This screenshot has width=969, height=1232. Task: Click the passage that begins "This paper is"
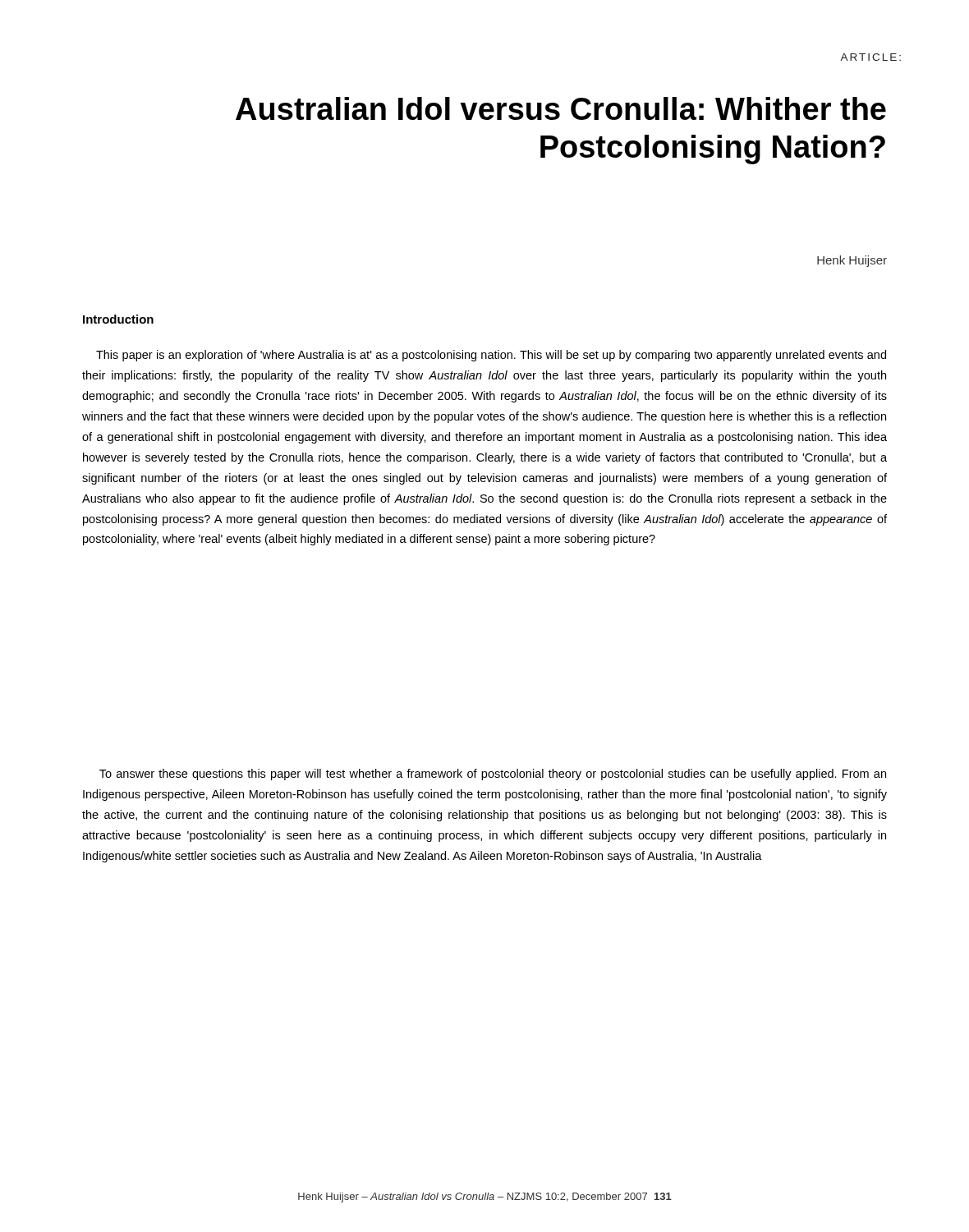484,447
